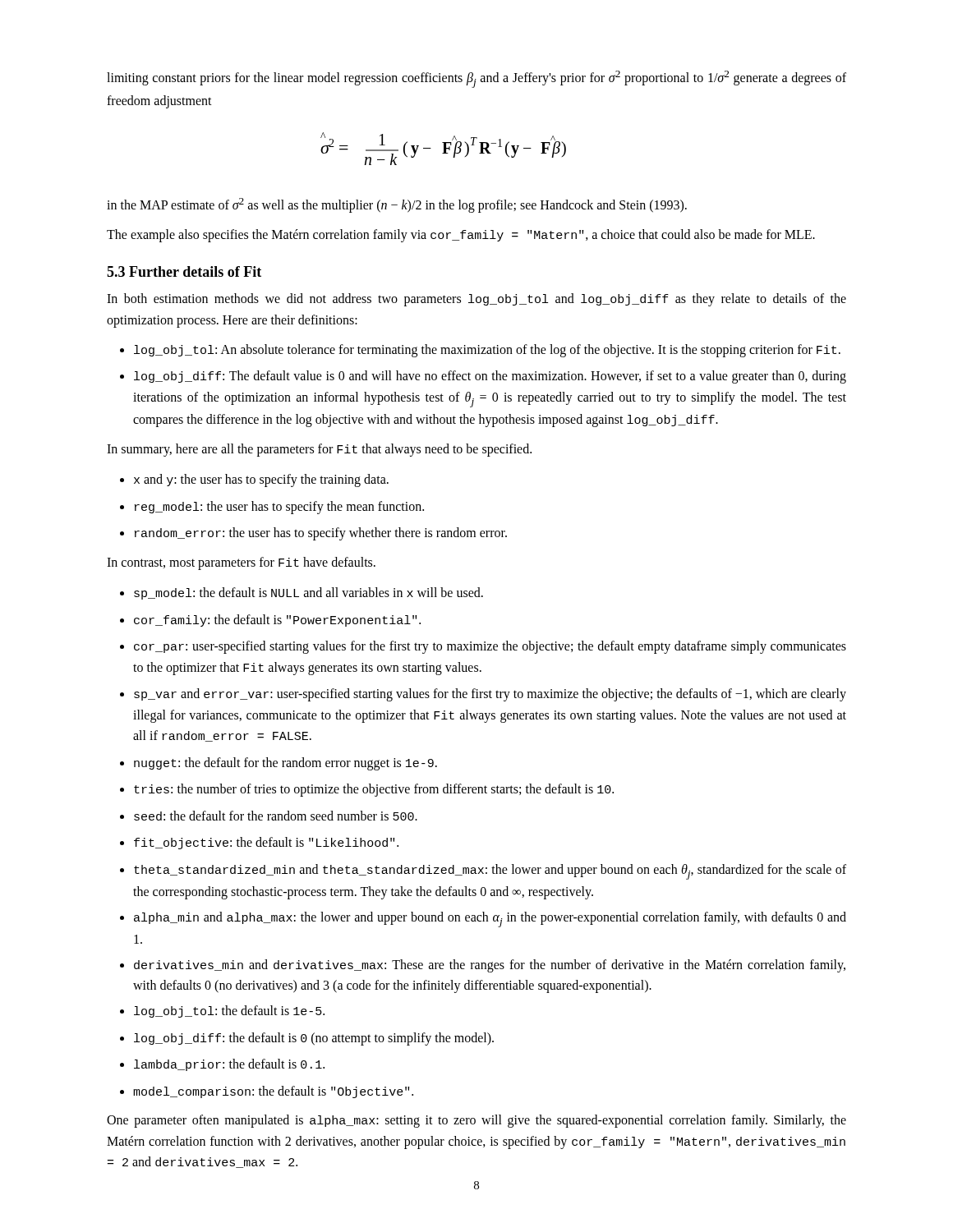
Task: Navigate to the text block starting "alpha_min and alpha_max: the lower"
Action: [x=490, y=928]
